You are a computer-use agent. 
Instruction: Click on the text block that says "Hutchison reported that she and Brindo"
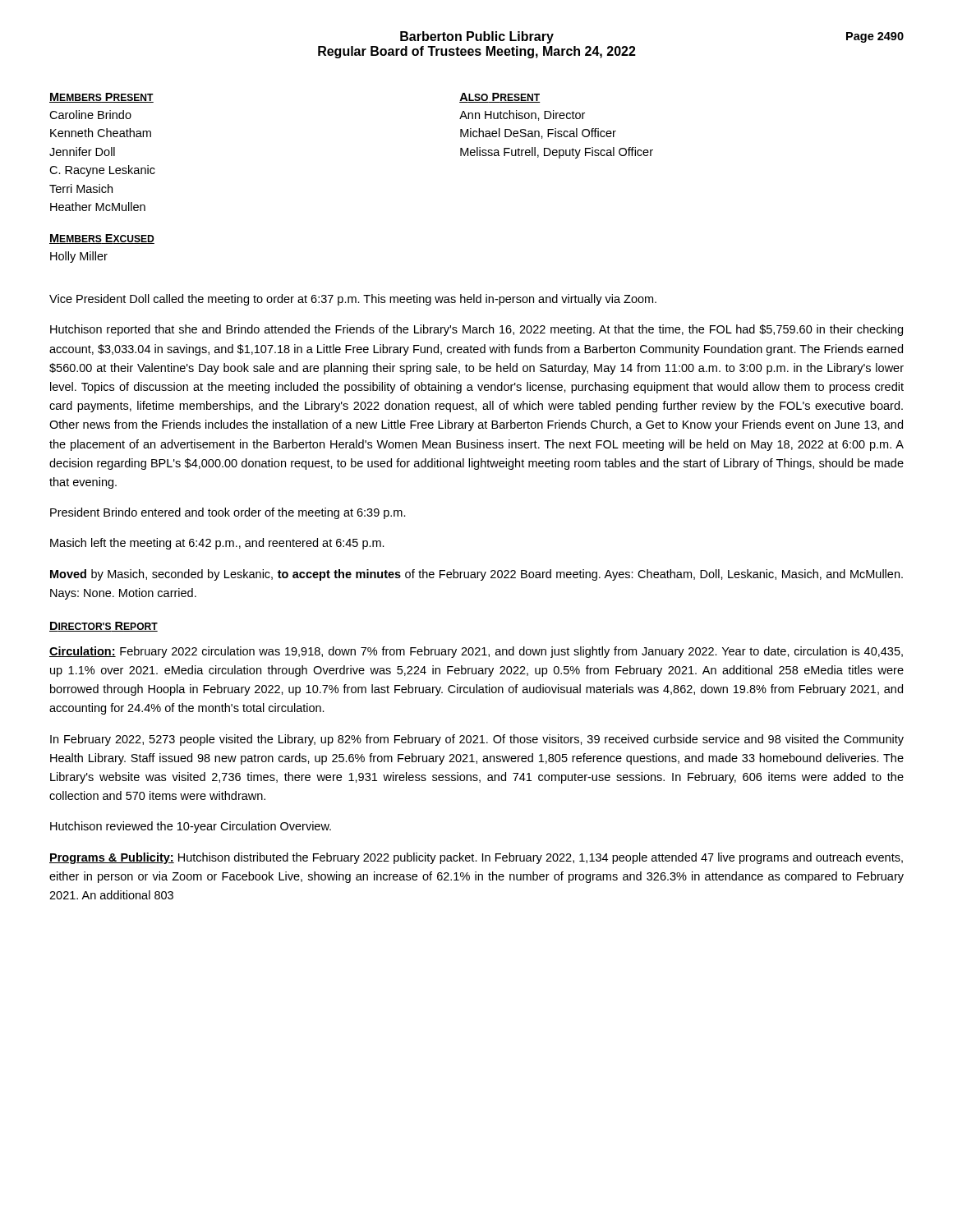pyautogui.click(x=476, y=406)
